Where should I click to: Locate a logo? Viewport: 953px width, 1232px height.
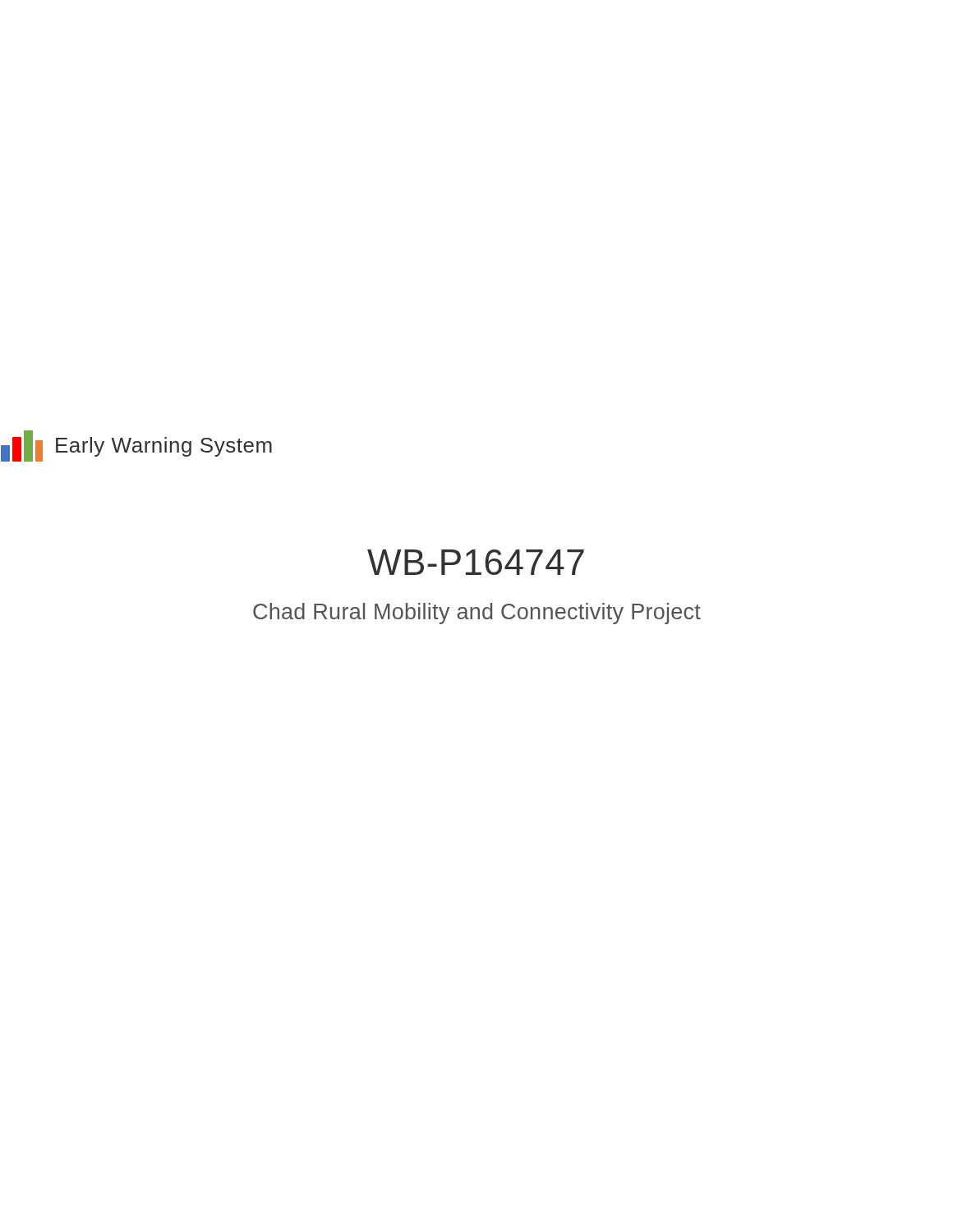(476, 445)
